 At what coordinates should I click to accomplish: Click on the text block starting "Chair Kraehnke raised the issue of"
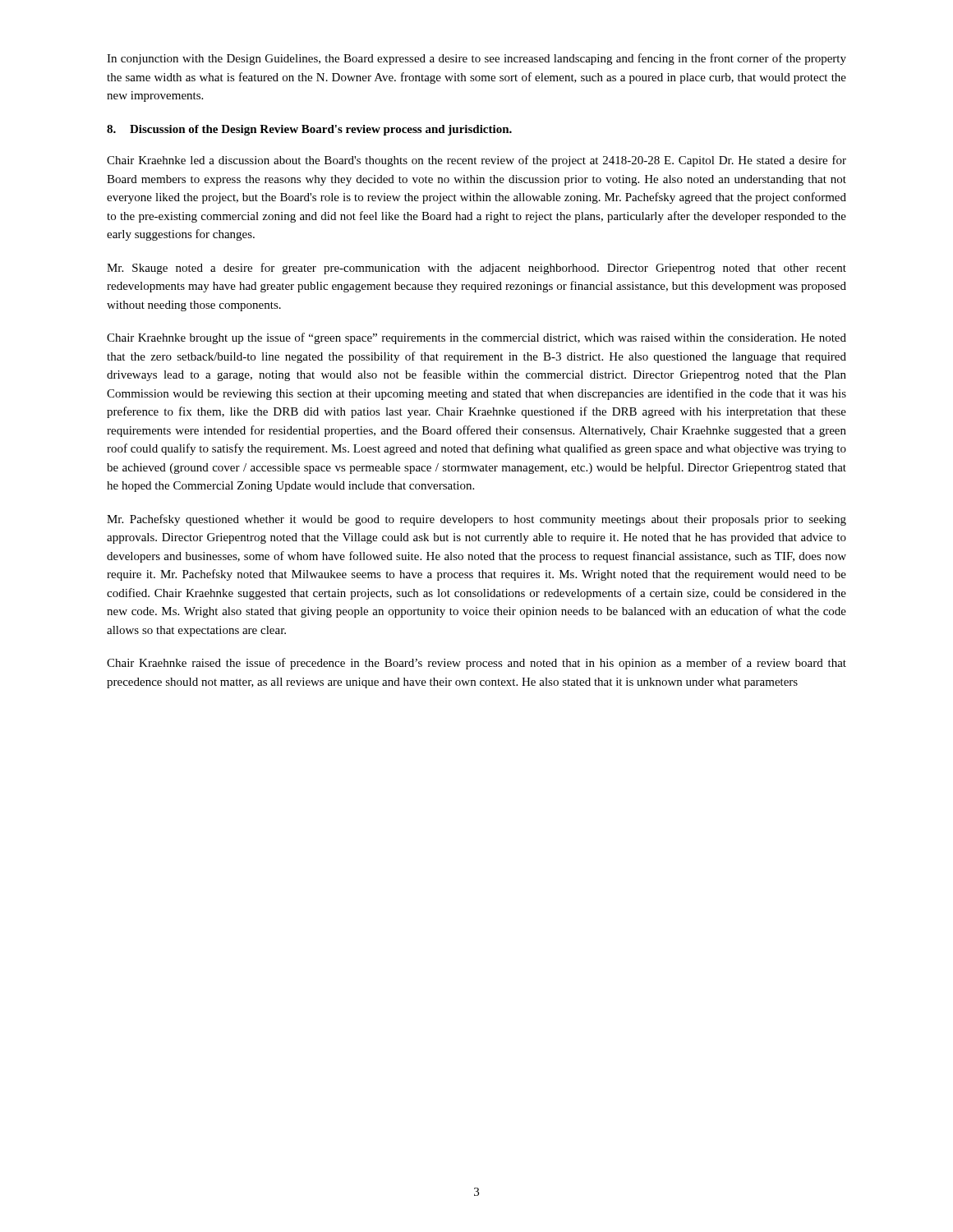pyautogui.click(x=476, y=672)
